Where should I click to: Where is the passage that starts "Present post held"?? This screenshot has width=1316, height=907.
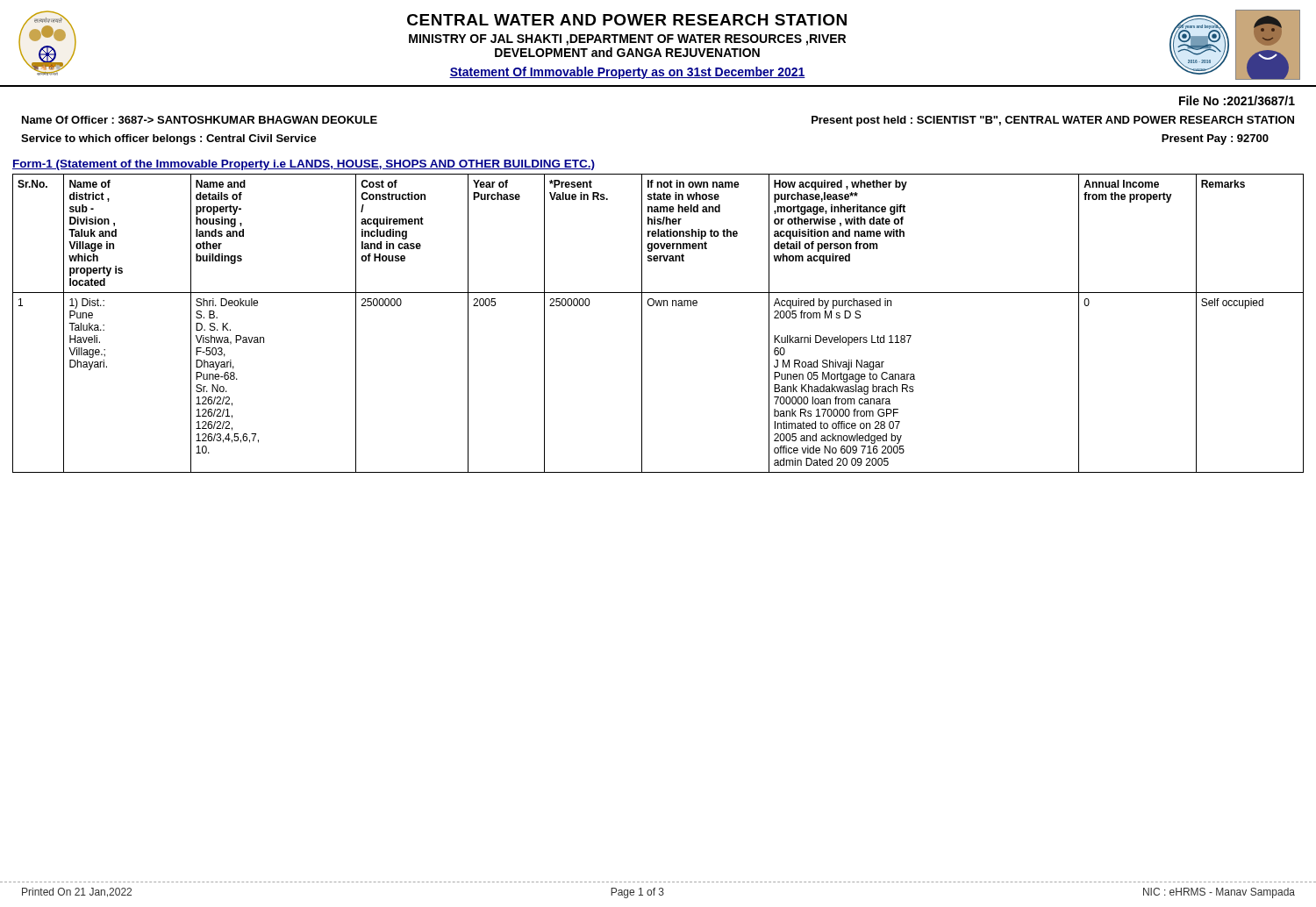point(1053,120)
